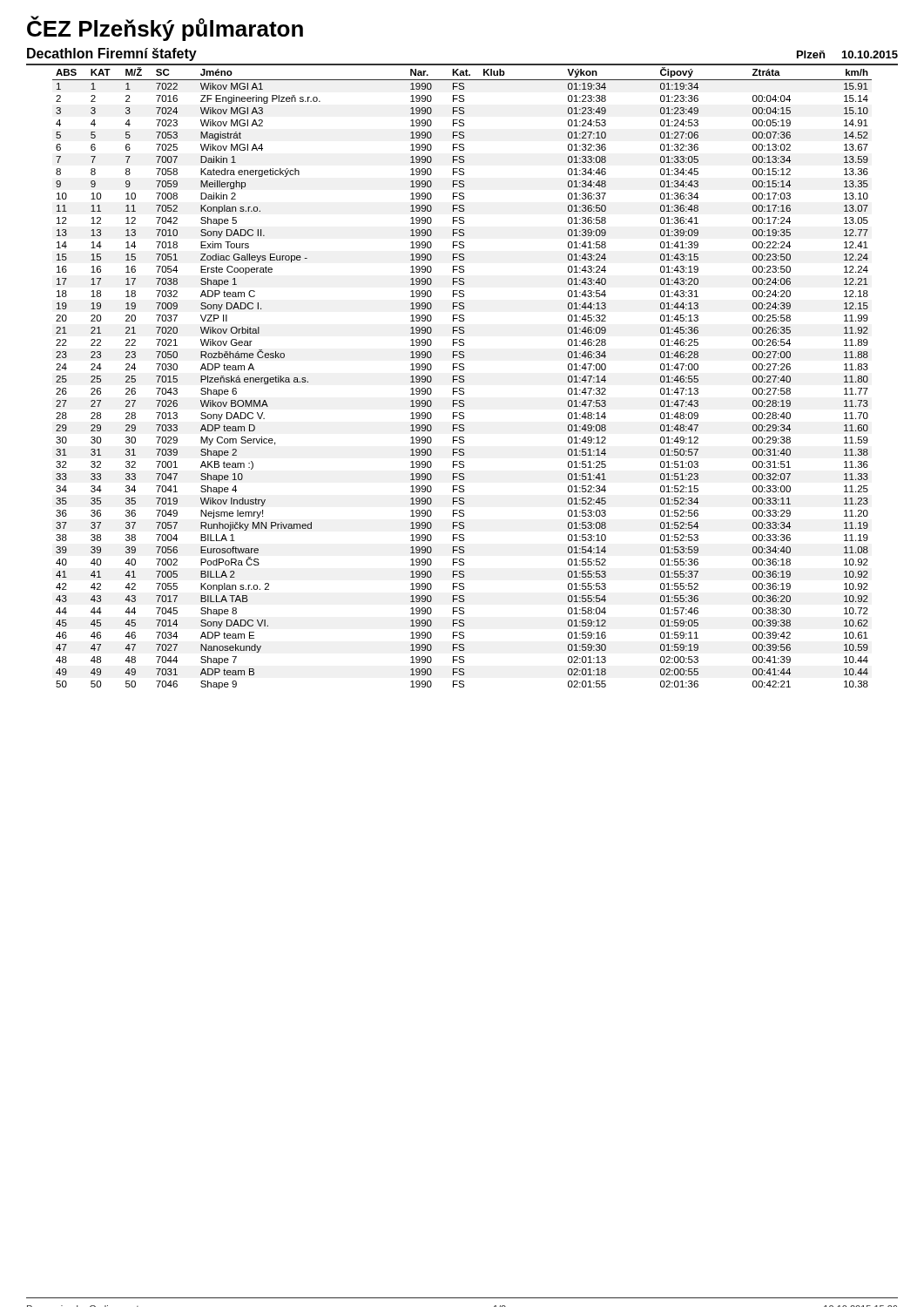This screenshot has height=1307, width=924.
Task: Click on the title containing "ČEZ Plzeňský půlmaraton"
Action: coord(165,29)
